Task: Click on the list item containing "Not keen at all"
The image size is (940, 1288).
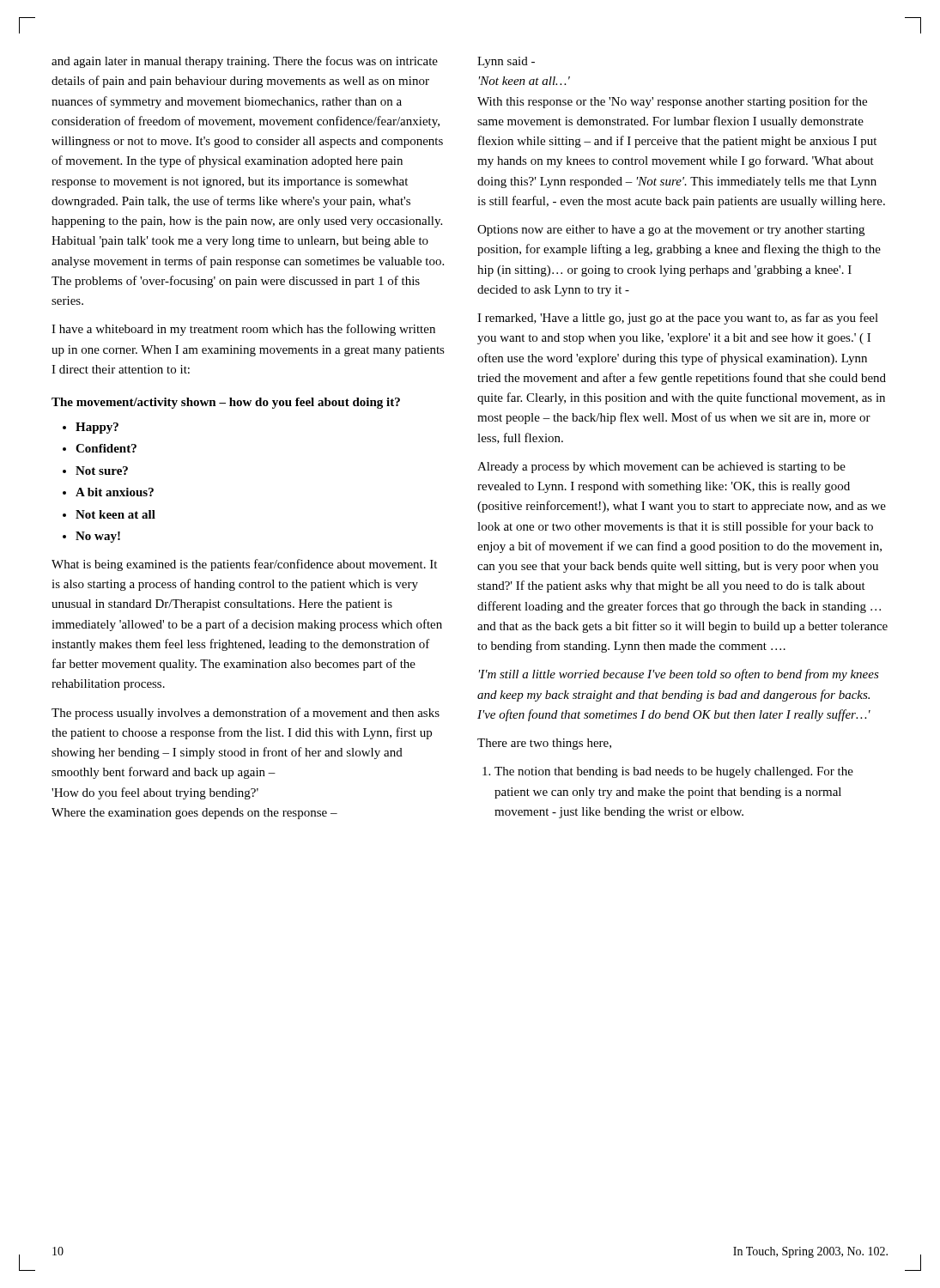Action: 115,514
